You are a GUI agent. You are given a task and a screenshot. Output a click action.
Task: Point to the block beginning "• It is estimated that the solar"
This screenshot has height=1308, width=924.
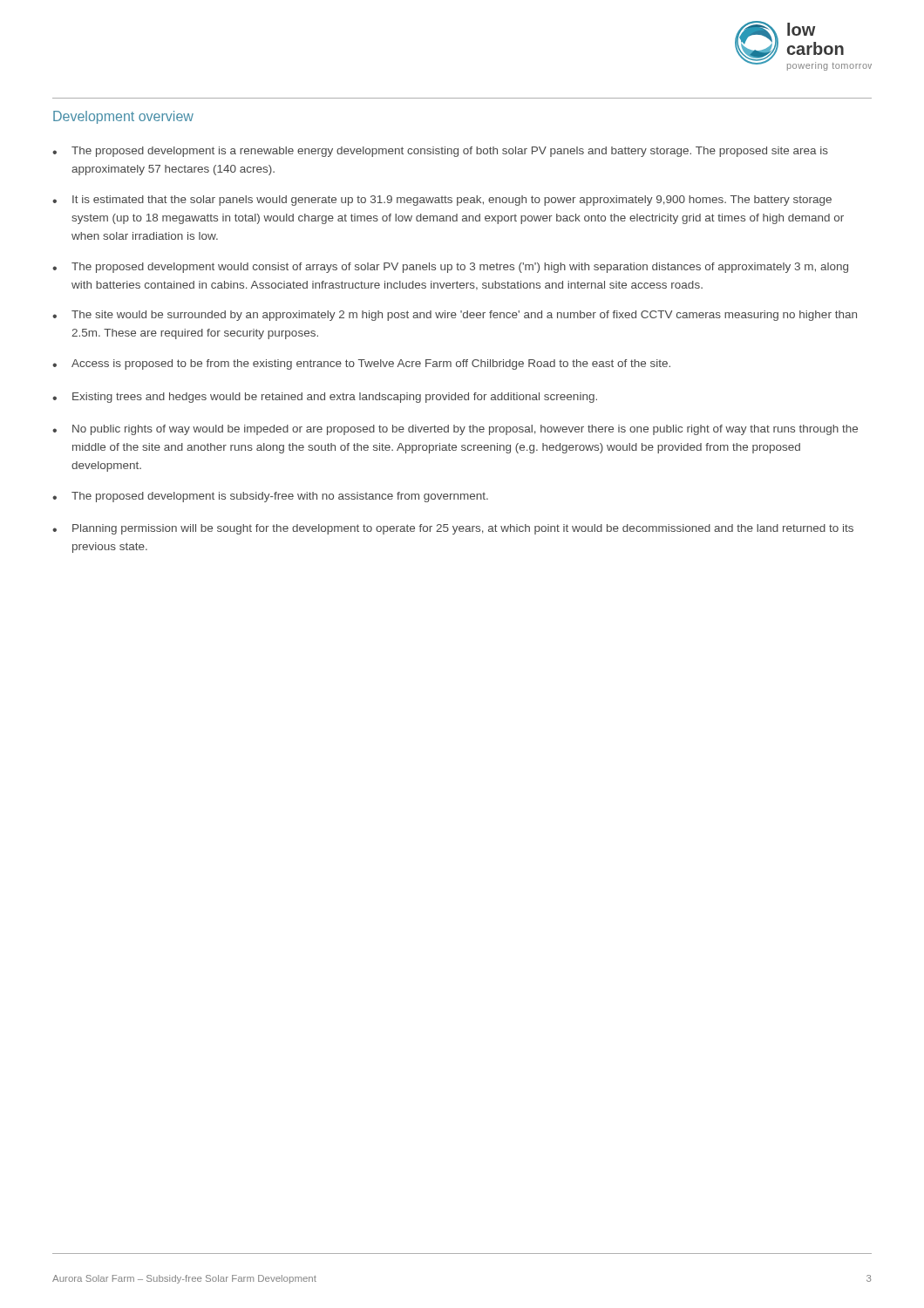(x=462, y=218)
